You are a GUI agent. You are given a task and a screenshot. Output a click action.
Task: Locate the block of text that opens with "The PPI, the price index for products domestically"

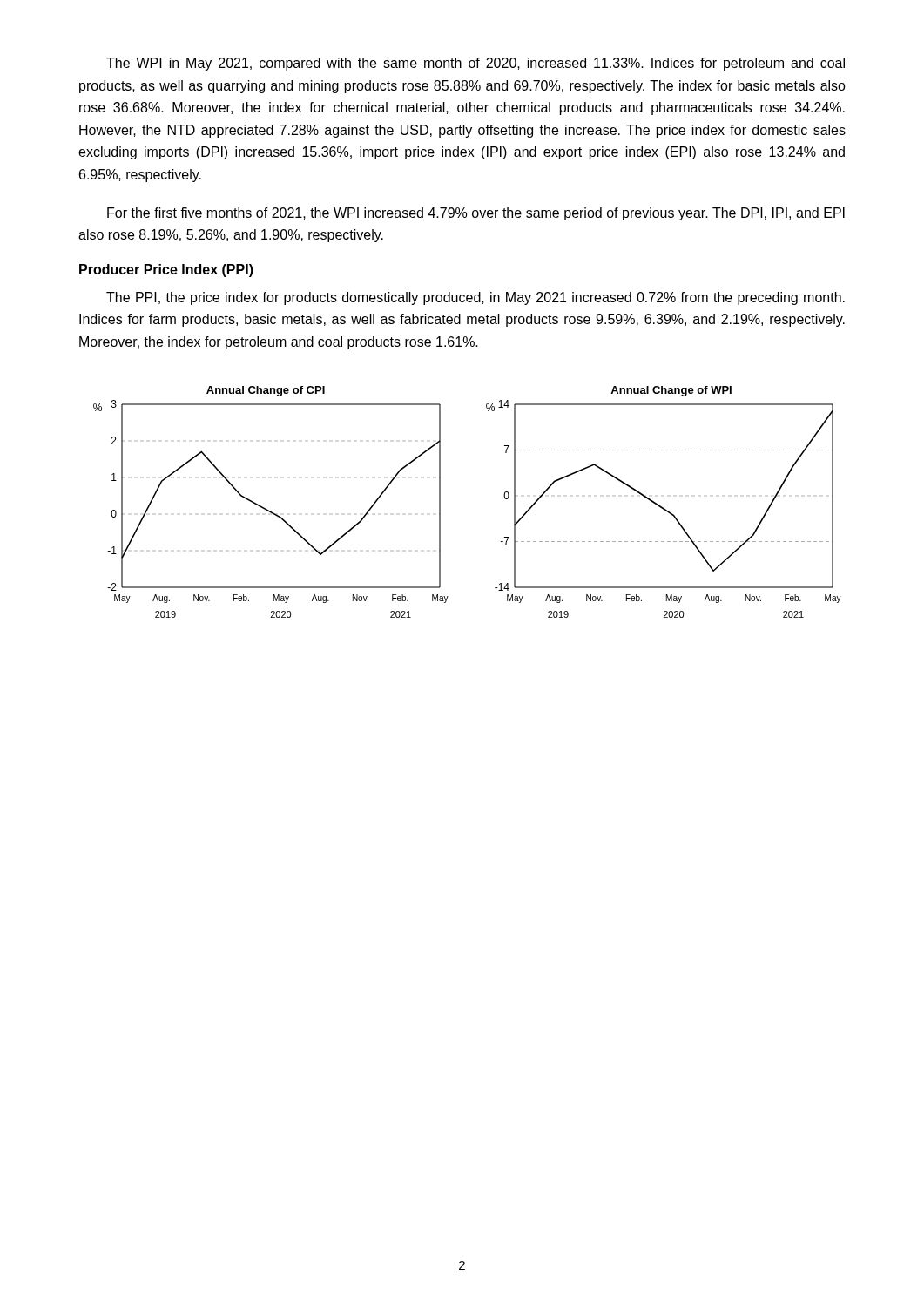click(462, 320)
